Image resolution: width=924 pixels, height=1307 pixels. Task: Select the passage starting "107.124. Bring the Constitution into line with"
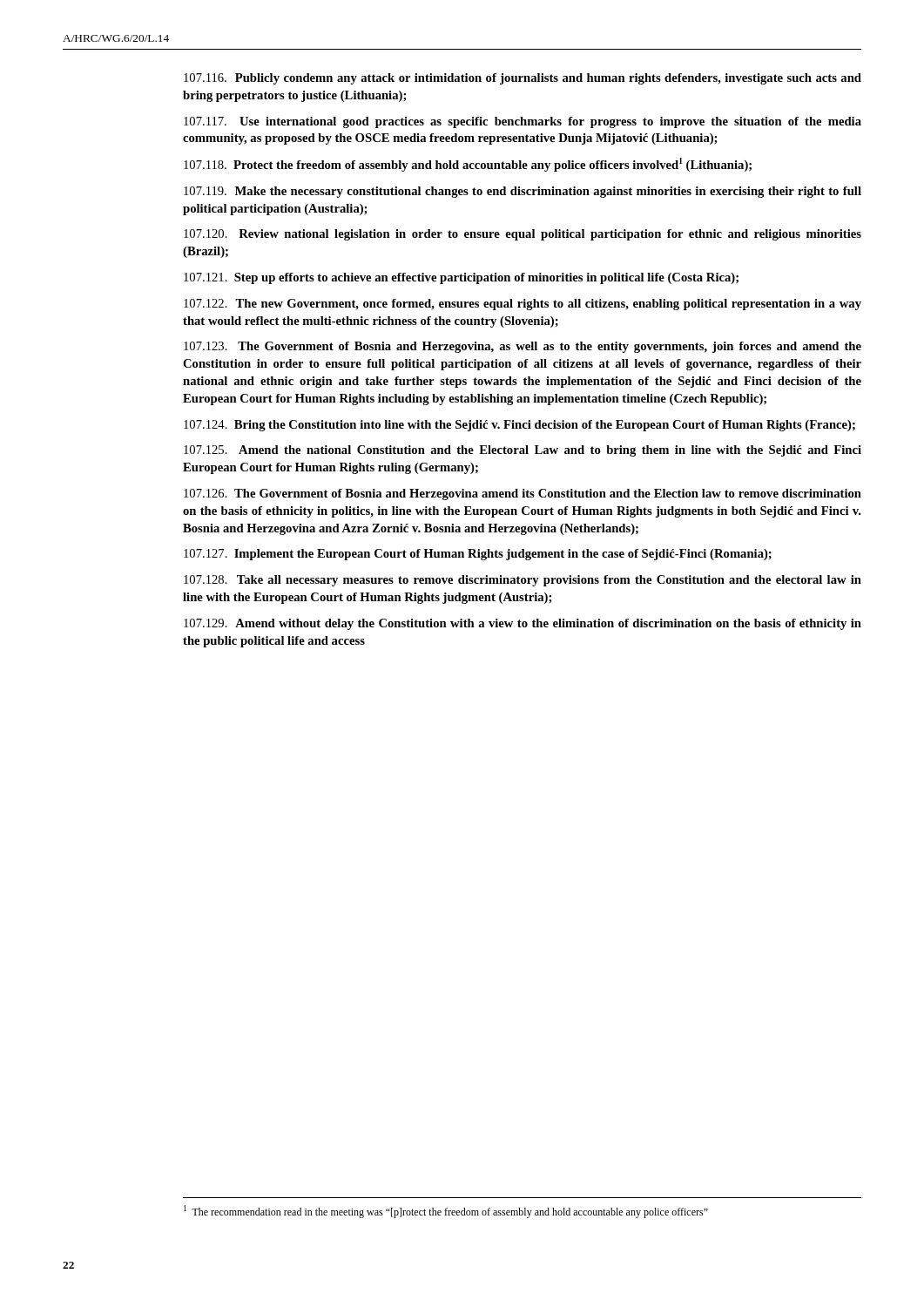pyautogui.click(x=519, y=424)
